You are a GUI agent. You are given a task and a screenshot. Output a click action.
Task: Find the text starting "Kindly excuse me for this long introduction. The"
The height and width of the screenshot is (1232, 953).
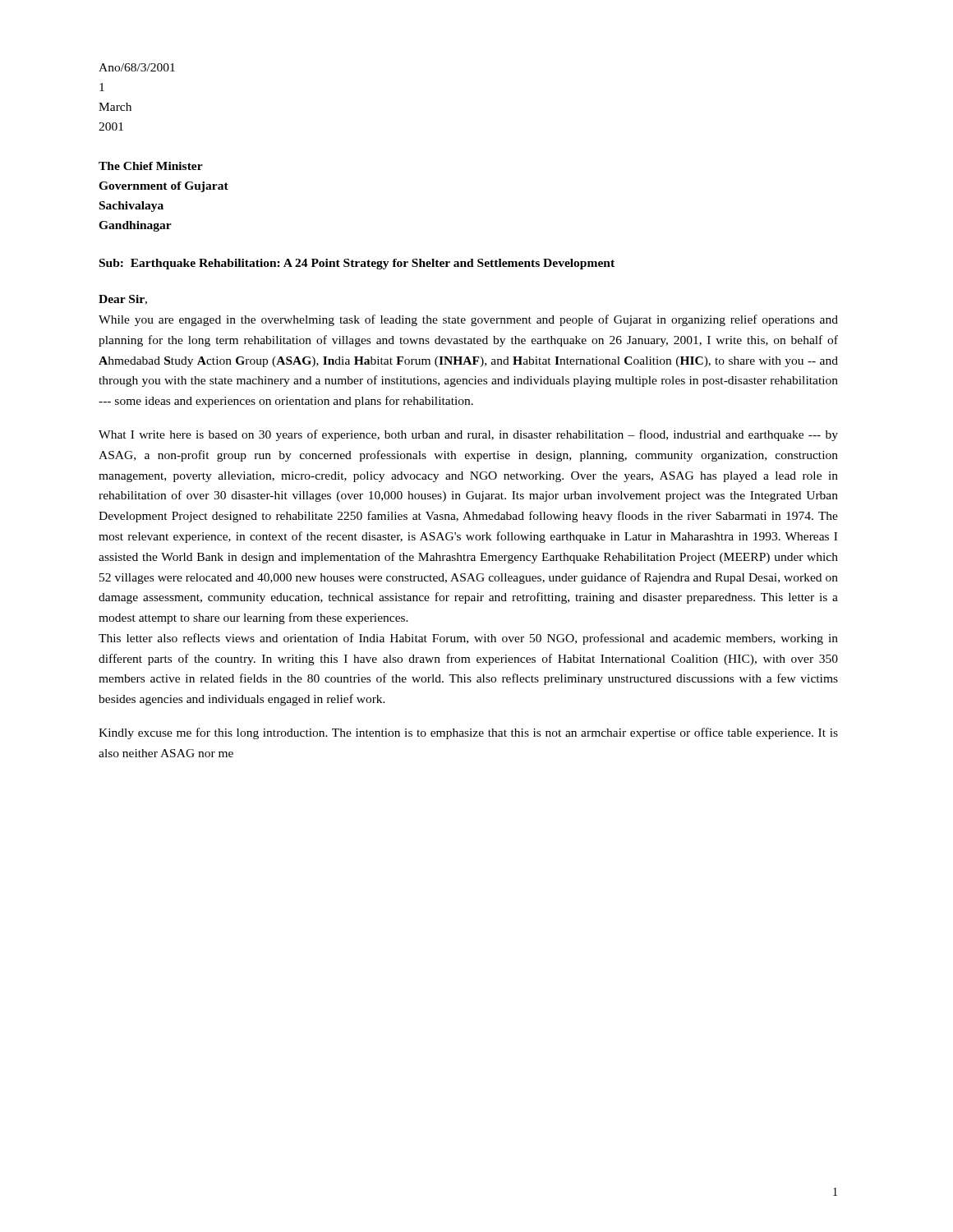tap(468, 742)
